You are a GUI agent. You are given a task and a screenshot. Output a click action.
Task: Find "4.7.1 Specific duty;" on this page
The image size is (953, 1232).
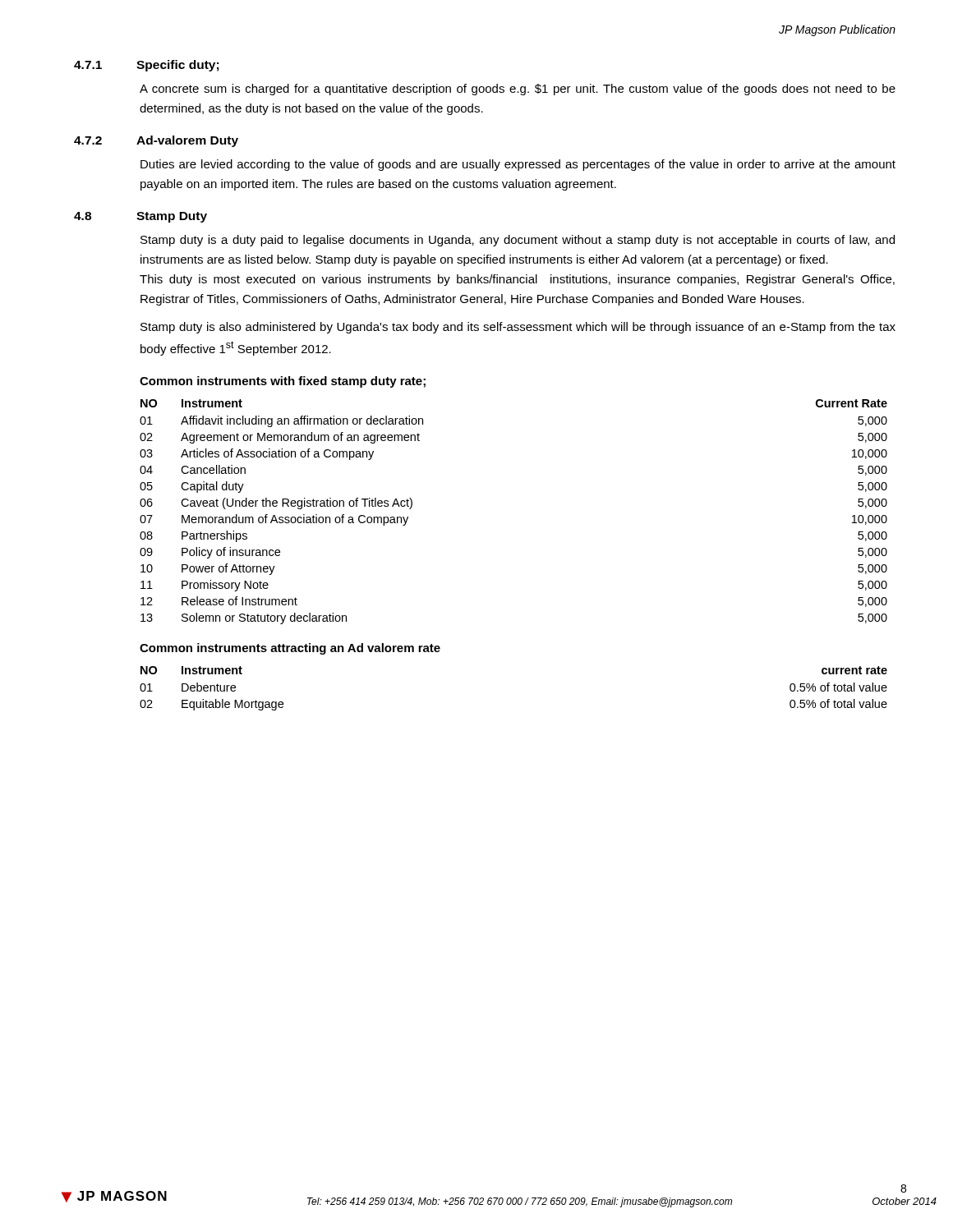(147, 65)
